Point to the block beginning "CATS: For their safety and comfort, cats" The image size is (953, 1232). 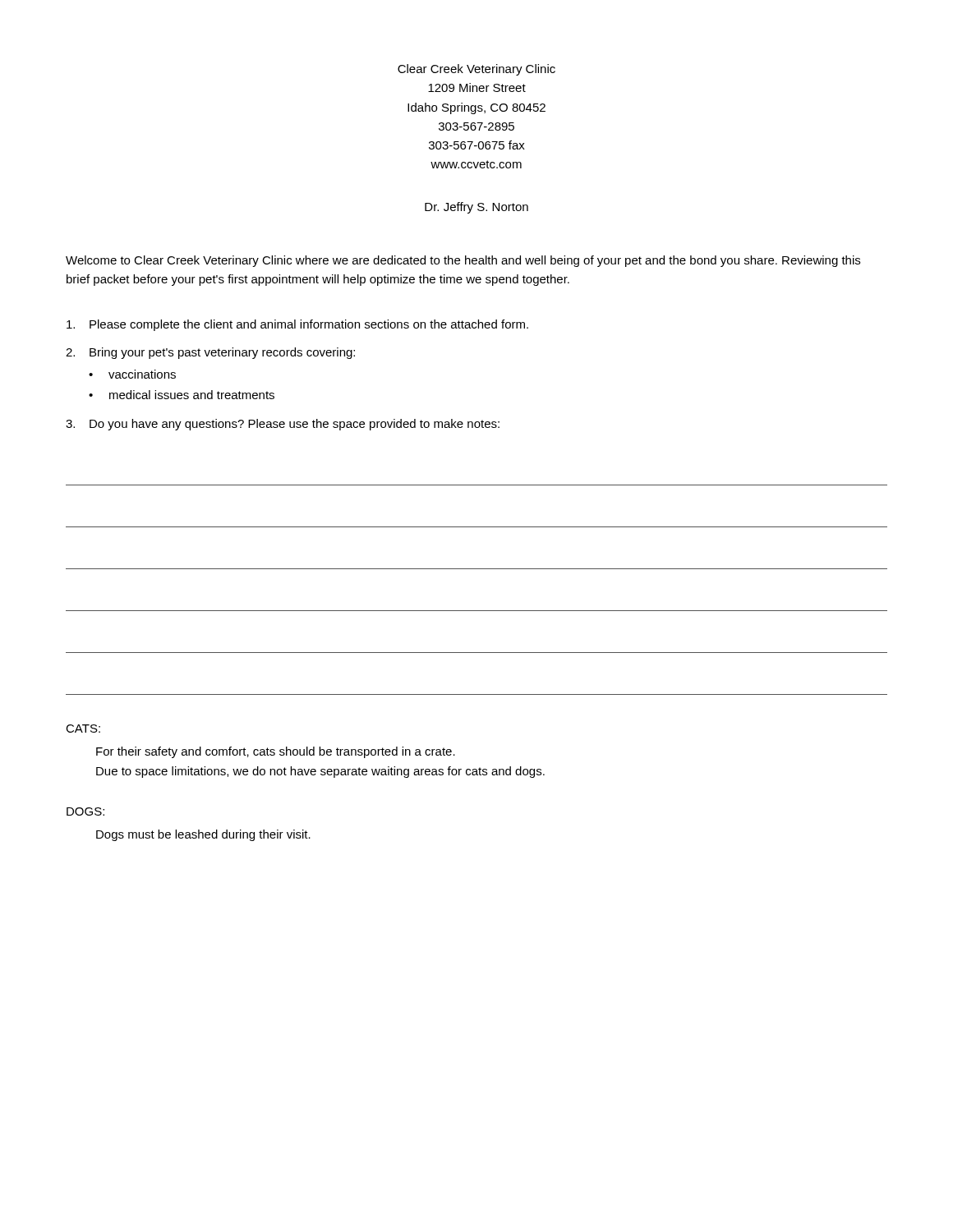pyautogui.click(x=83, y=729)
